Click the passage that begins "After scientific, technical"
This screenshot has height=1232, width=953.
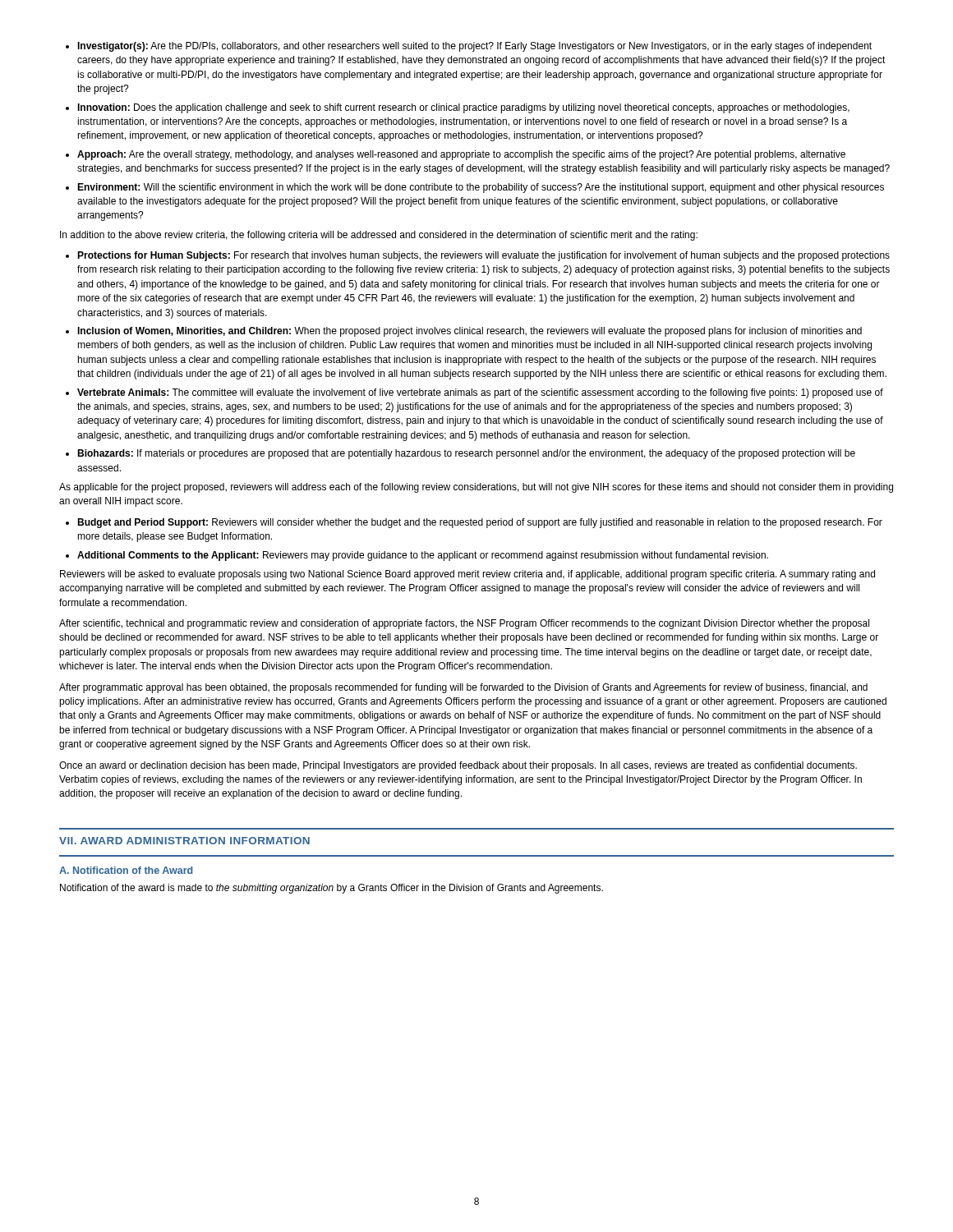(x=476, y=645)
